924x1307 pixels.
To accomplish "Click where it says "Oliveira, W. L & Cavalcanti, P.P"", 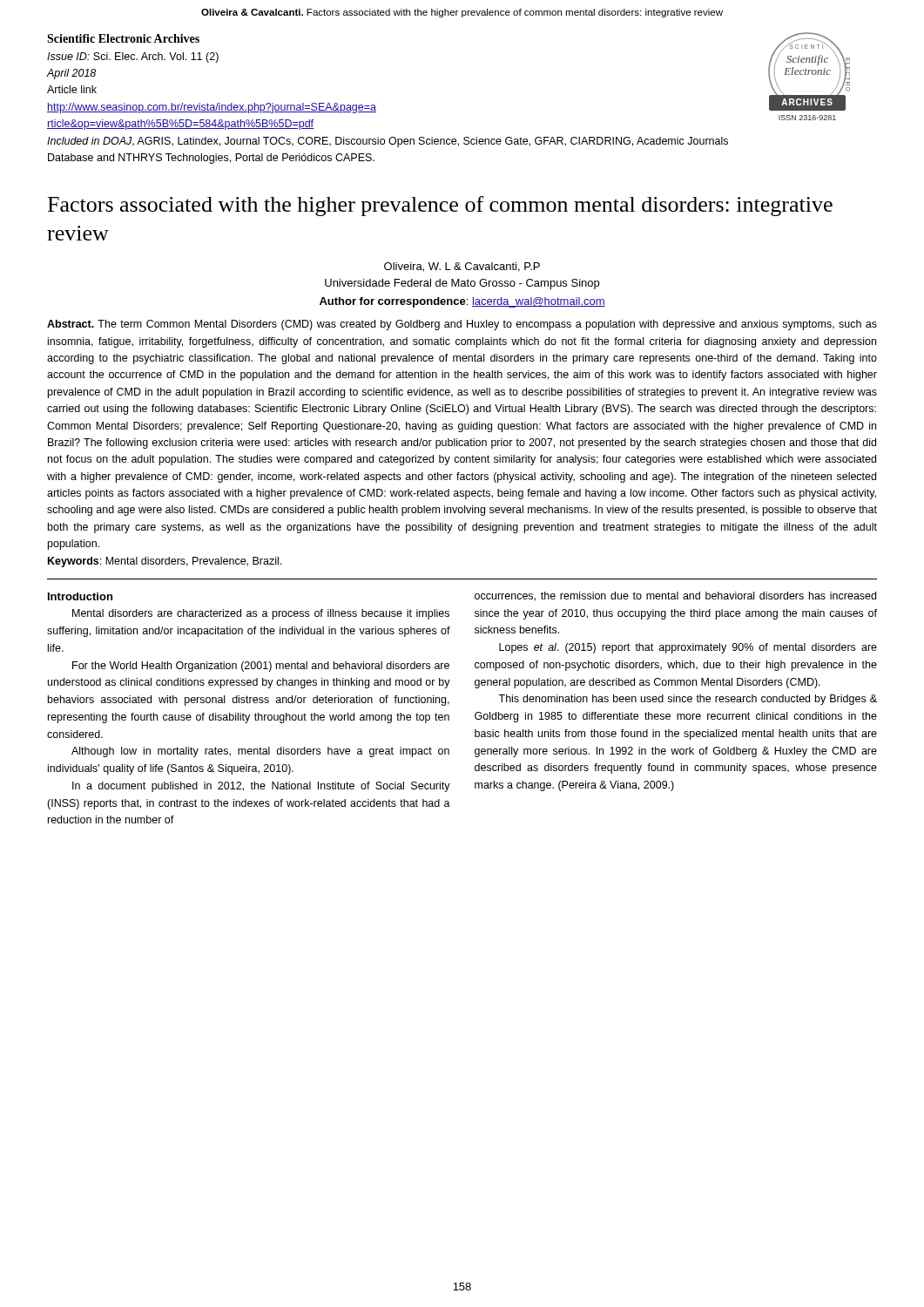I will click(462, 266).
